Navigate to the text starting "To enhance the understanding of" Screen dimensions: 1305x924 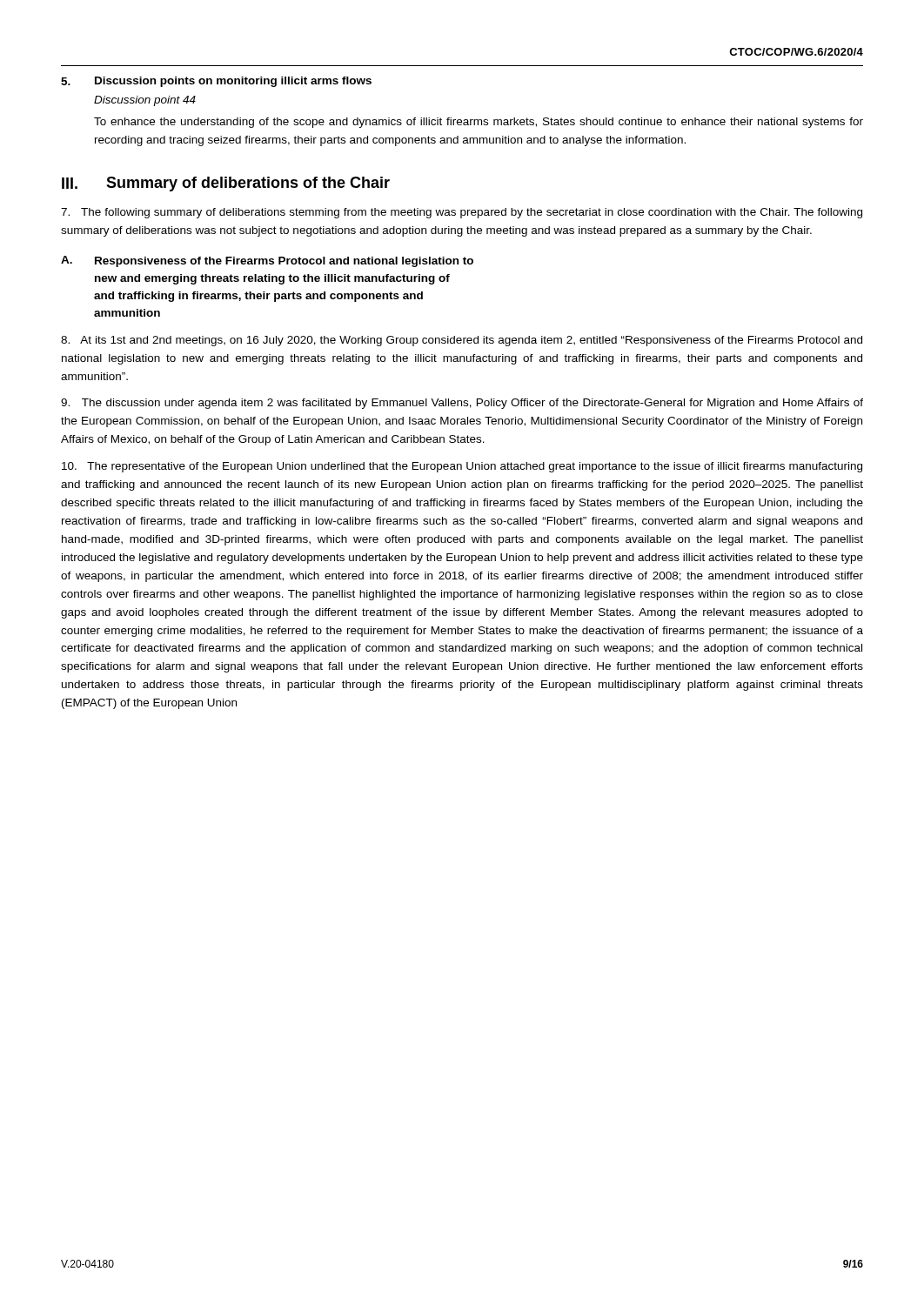click(479, 130)
